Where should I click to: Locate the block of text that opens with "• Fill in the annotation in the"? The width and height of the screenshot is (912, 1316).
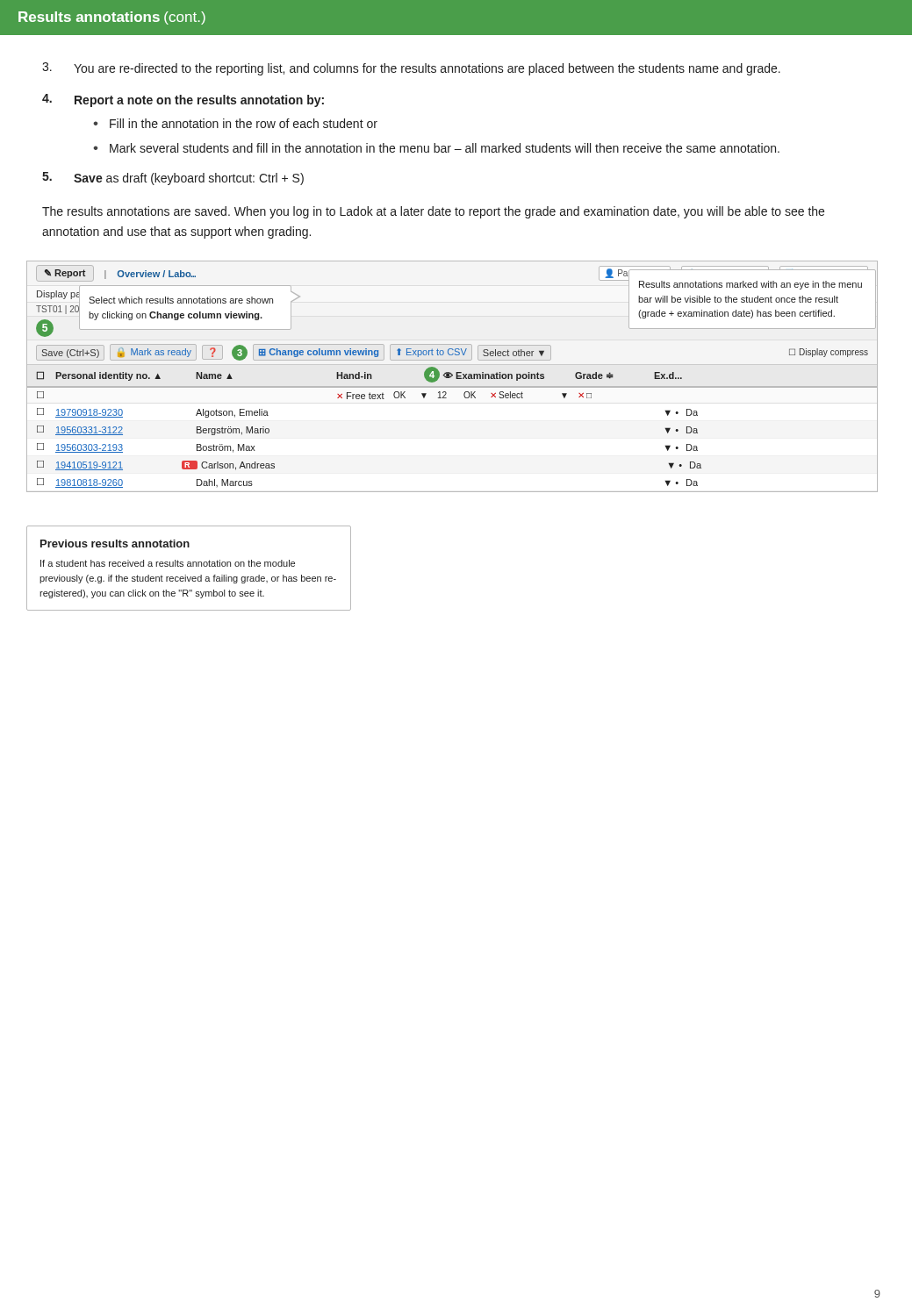click(x=235, y=125)
